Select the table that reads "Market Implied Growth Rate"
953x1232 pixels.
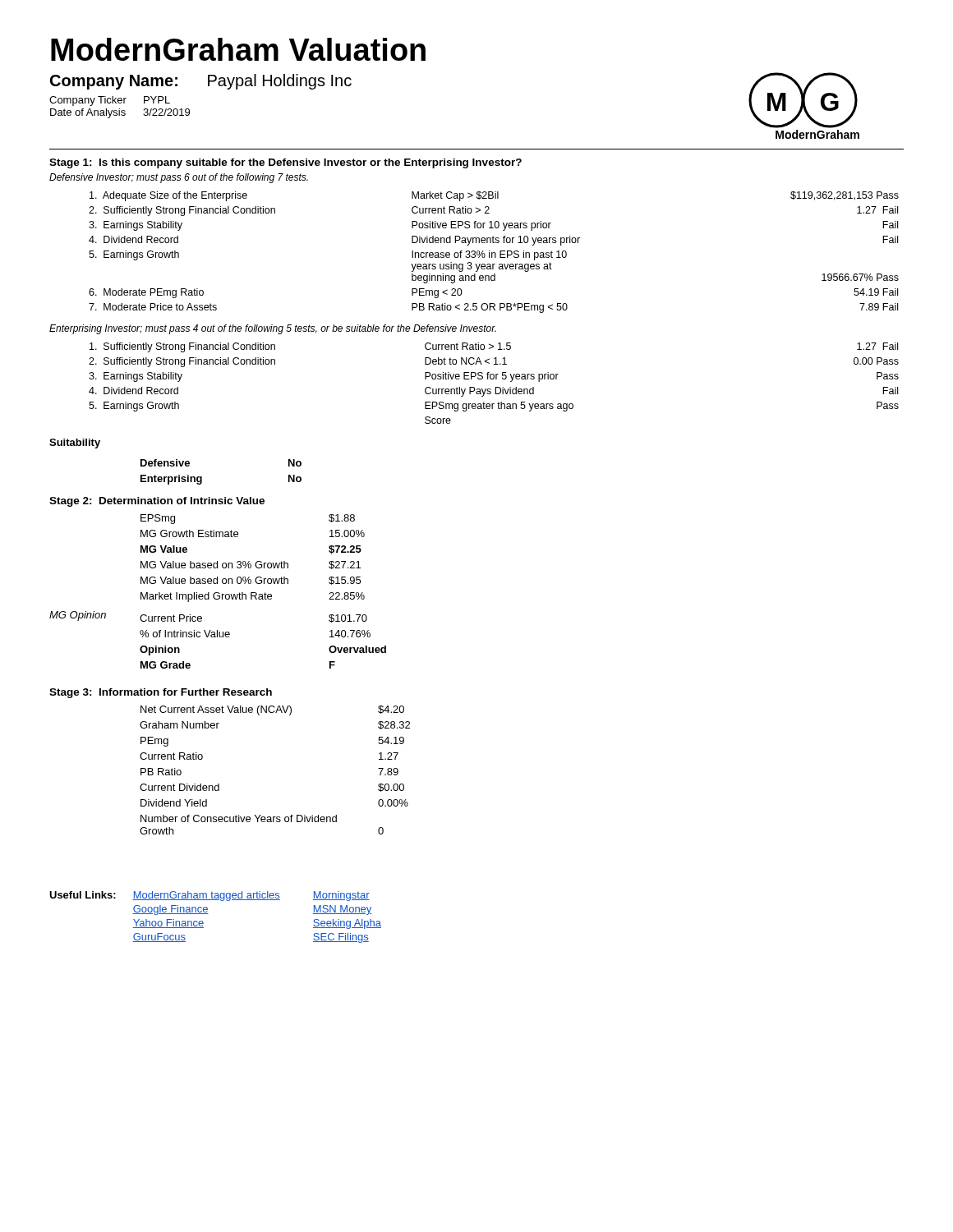tap(476, 557)
